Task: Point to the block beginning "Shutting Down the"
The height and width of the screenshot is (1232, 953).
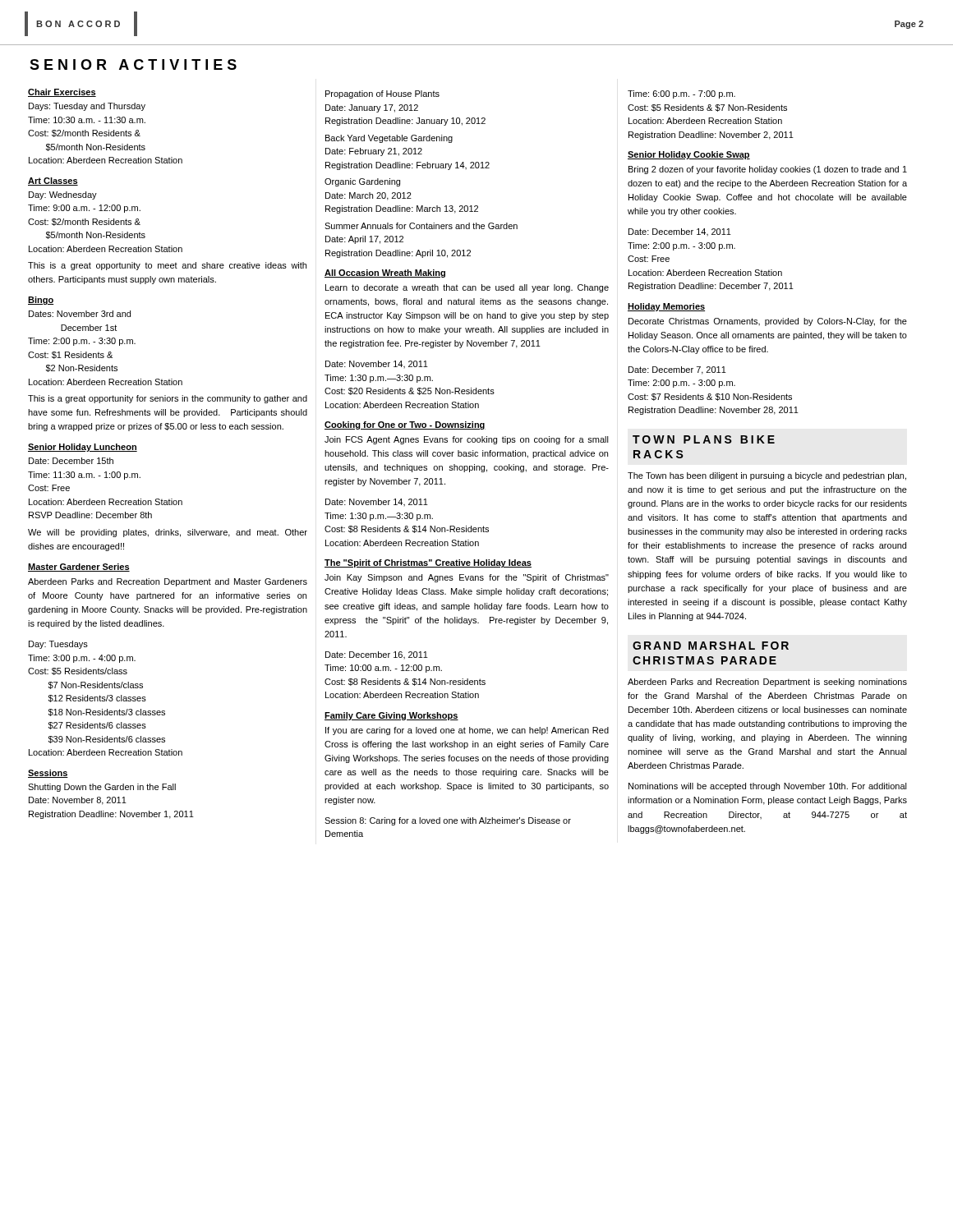Action: 111,800
